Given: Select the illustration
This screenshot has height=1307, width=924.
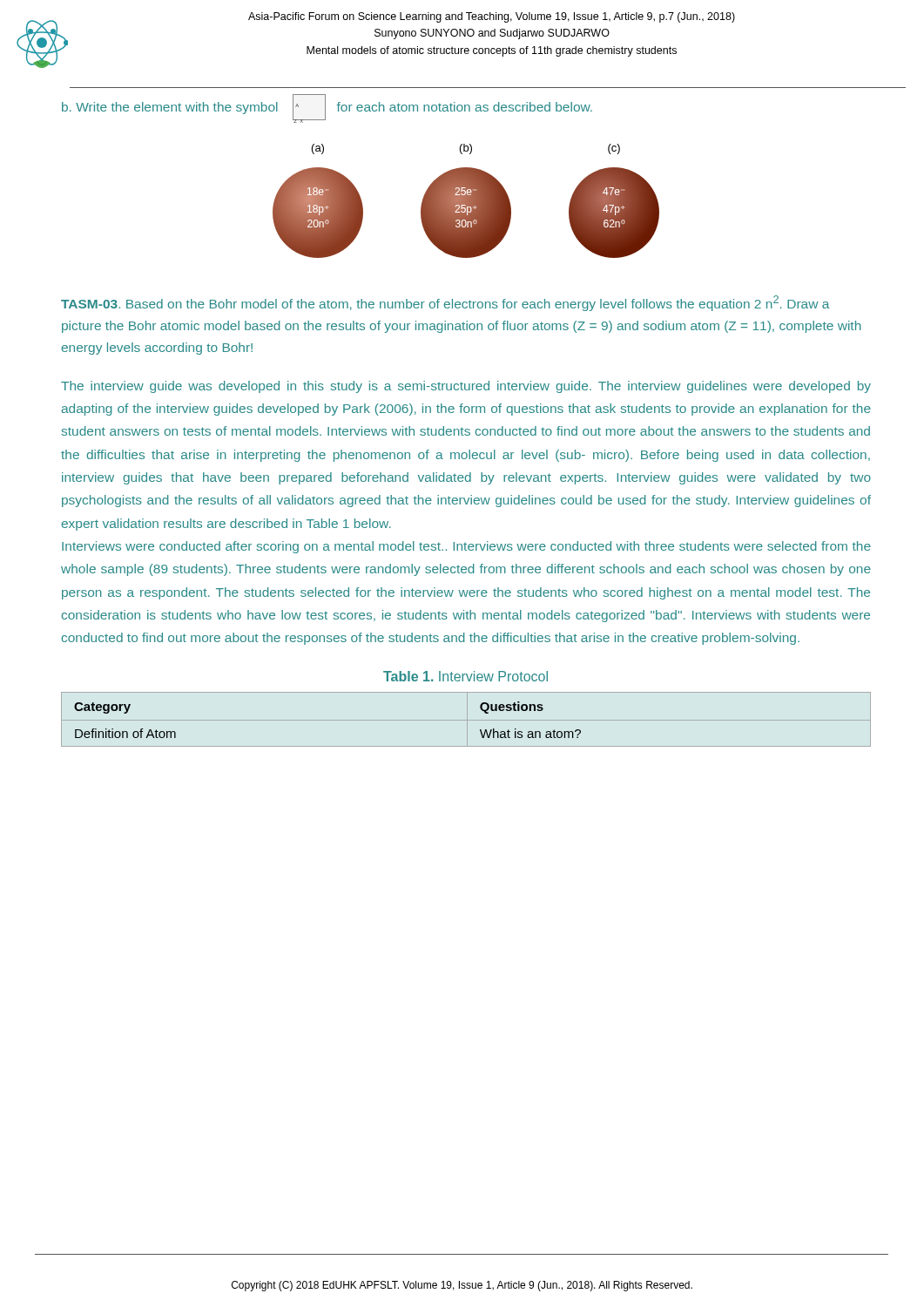Looking at the screenshot, I should tap(466, 203).
